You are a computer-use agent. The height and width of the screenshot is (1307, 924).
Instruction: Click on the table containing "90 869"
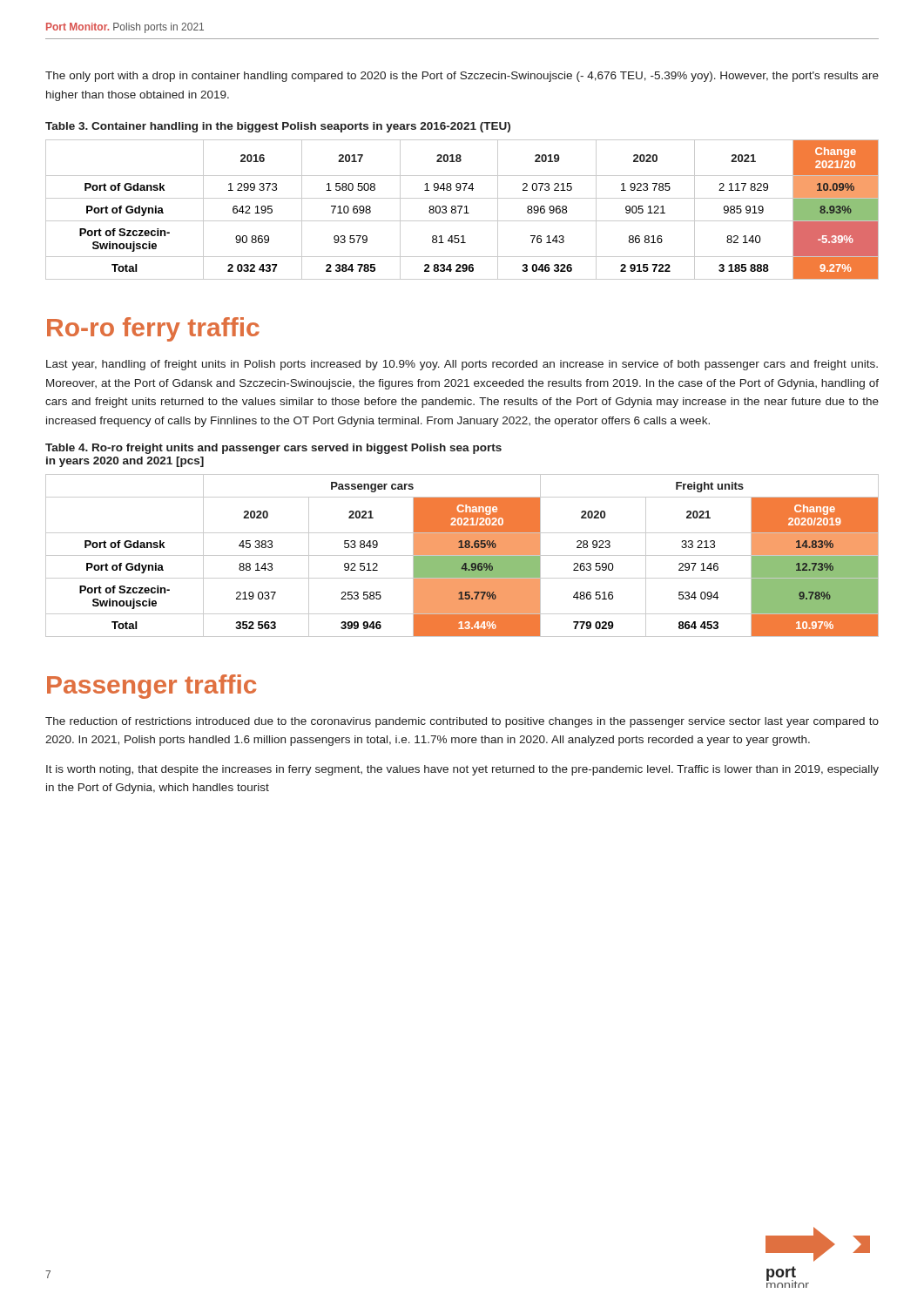click(462, 210)
